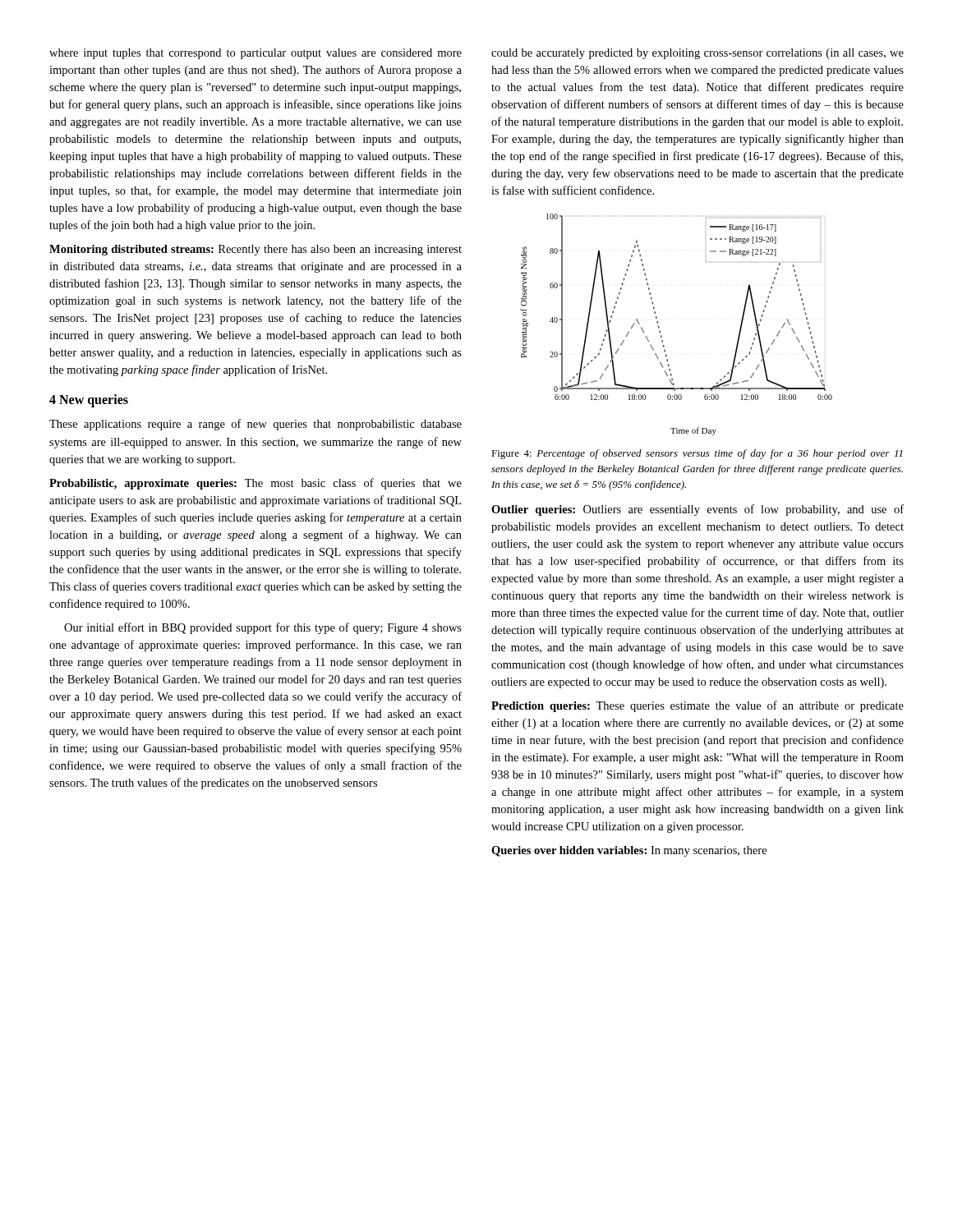Click on the text block containing "Queries over hidden variables:"

698,850
